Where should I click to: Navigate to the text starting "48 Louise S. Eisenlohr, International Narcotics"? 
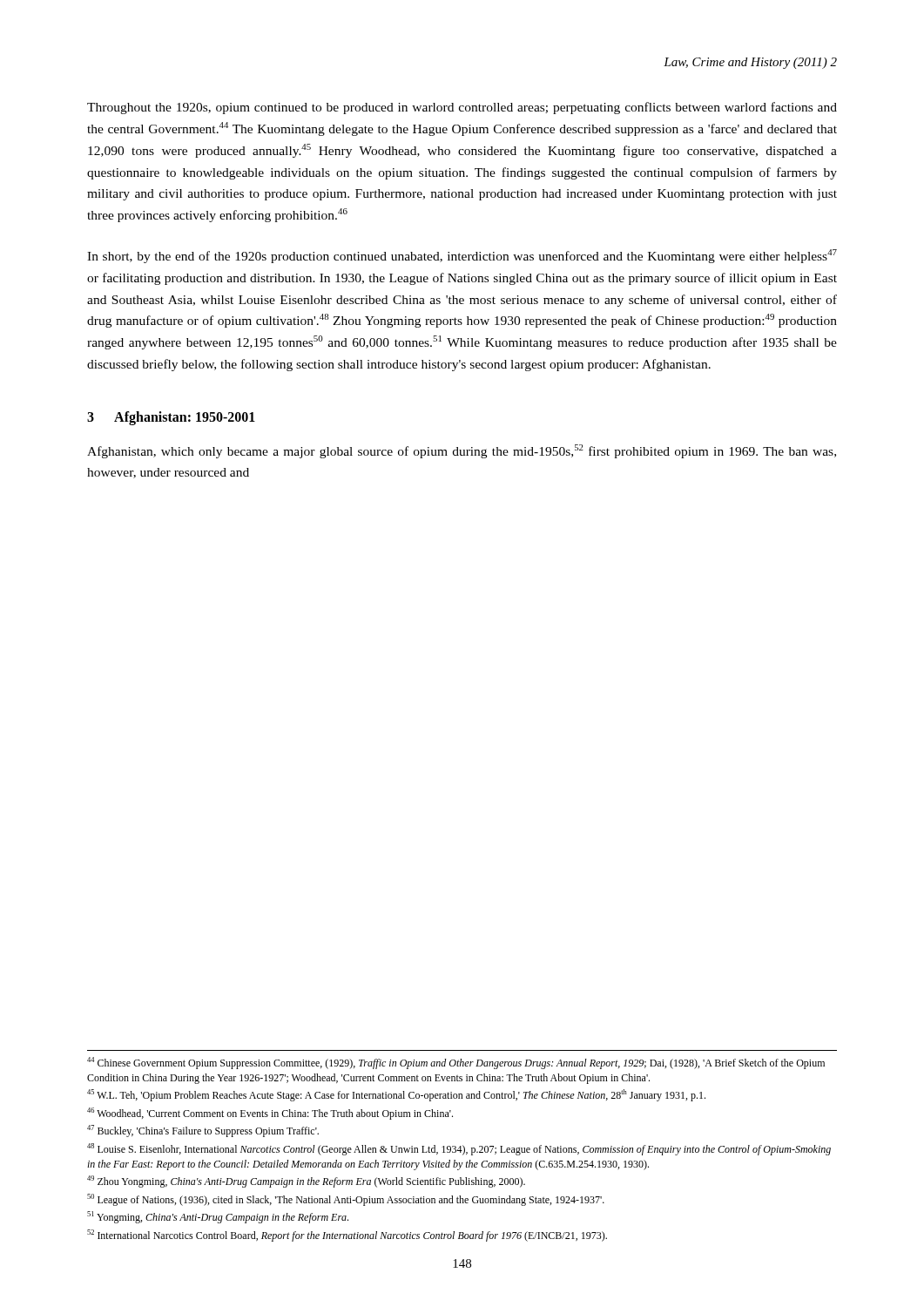[x=459, y=1156]
